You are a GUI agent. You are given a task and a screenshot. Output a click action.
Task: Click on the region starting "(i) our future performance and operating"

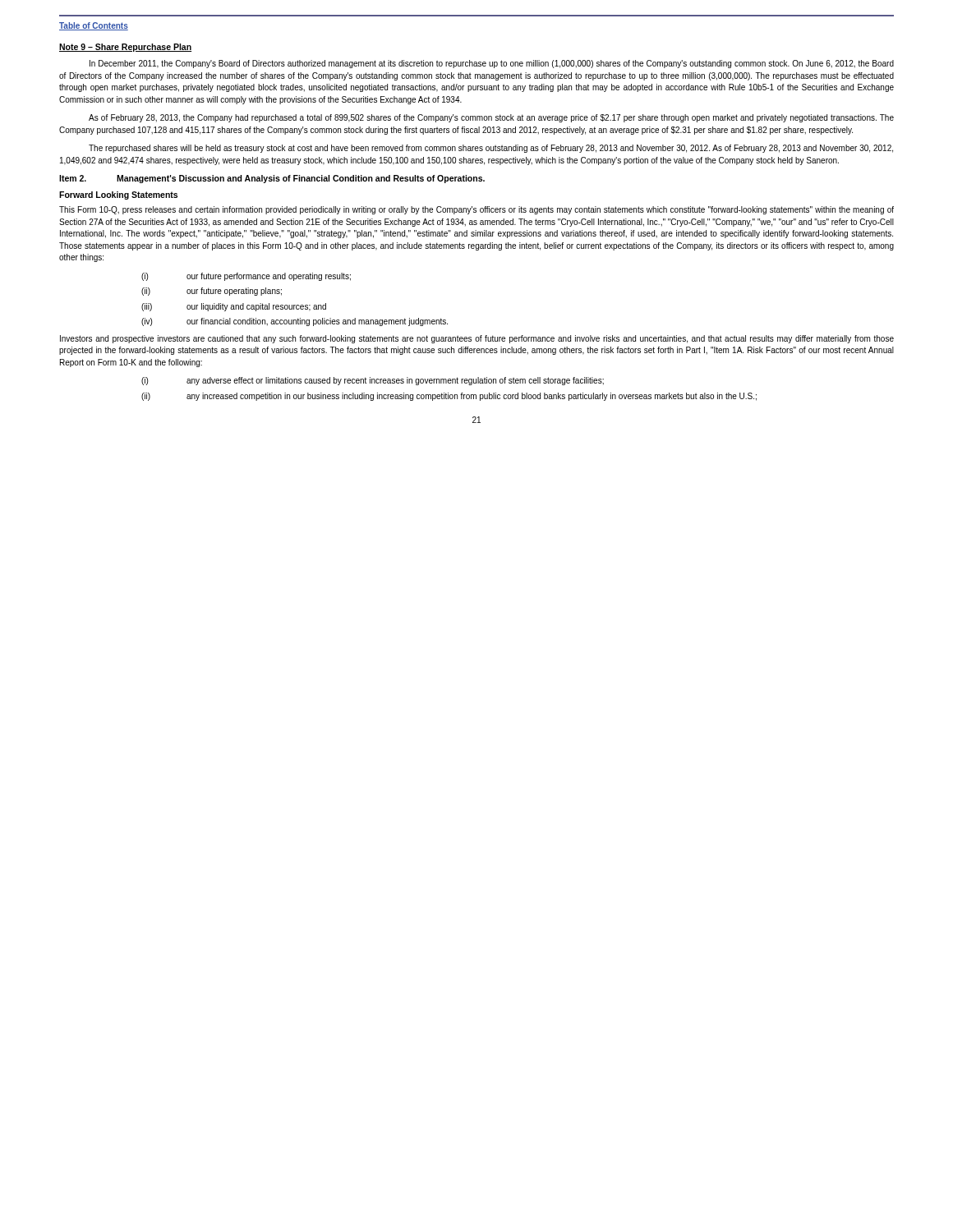click(246, 277)
